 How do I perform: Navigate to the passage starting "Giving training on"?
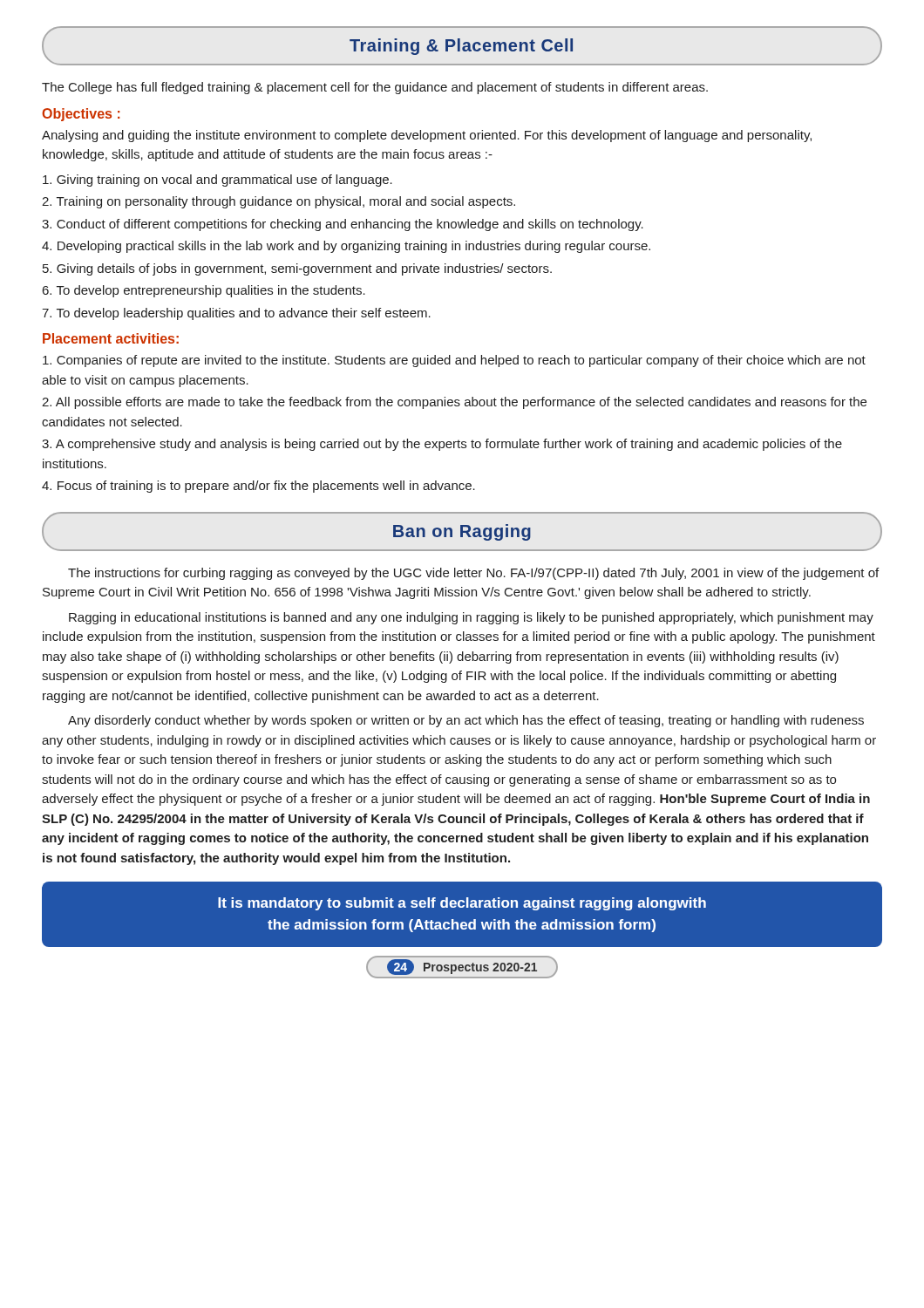point(217,179)
